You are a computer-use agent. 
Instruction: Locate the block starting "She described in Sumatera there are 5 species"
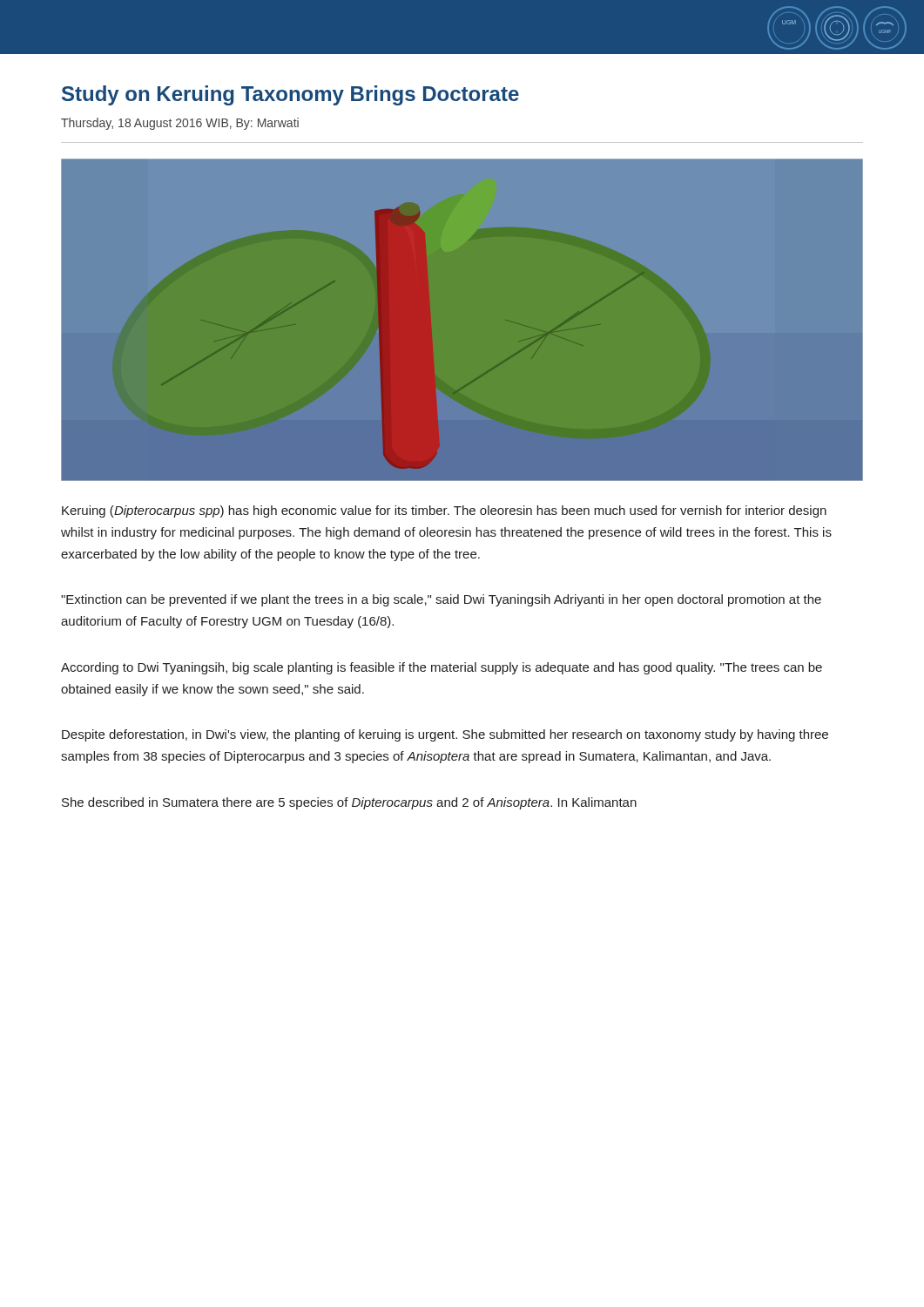[x=462, y=803]
